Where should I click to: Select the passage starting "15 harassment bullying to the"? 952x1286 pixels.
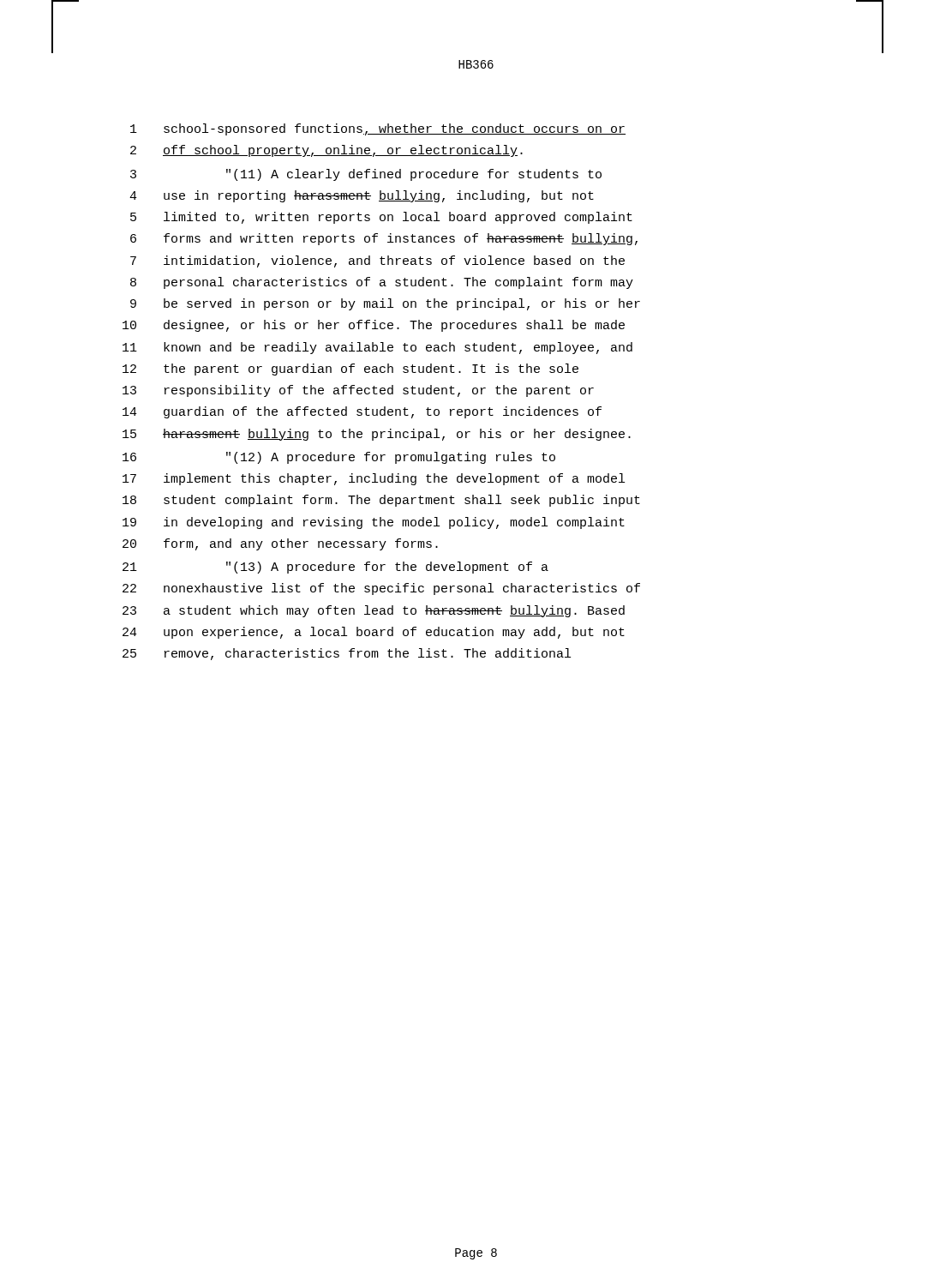485,435
